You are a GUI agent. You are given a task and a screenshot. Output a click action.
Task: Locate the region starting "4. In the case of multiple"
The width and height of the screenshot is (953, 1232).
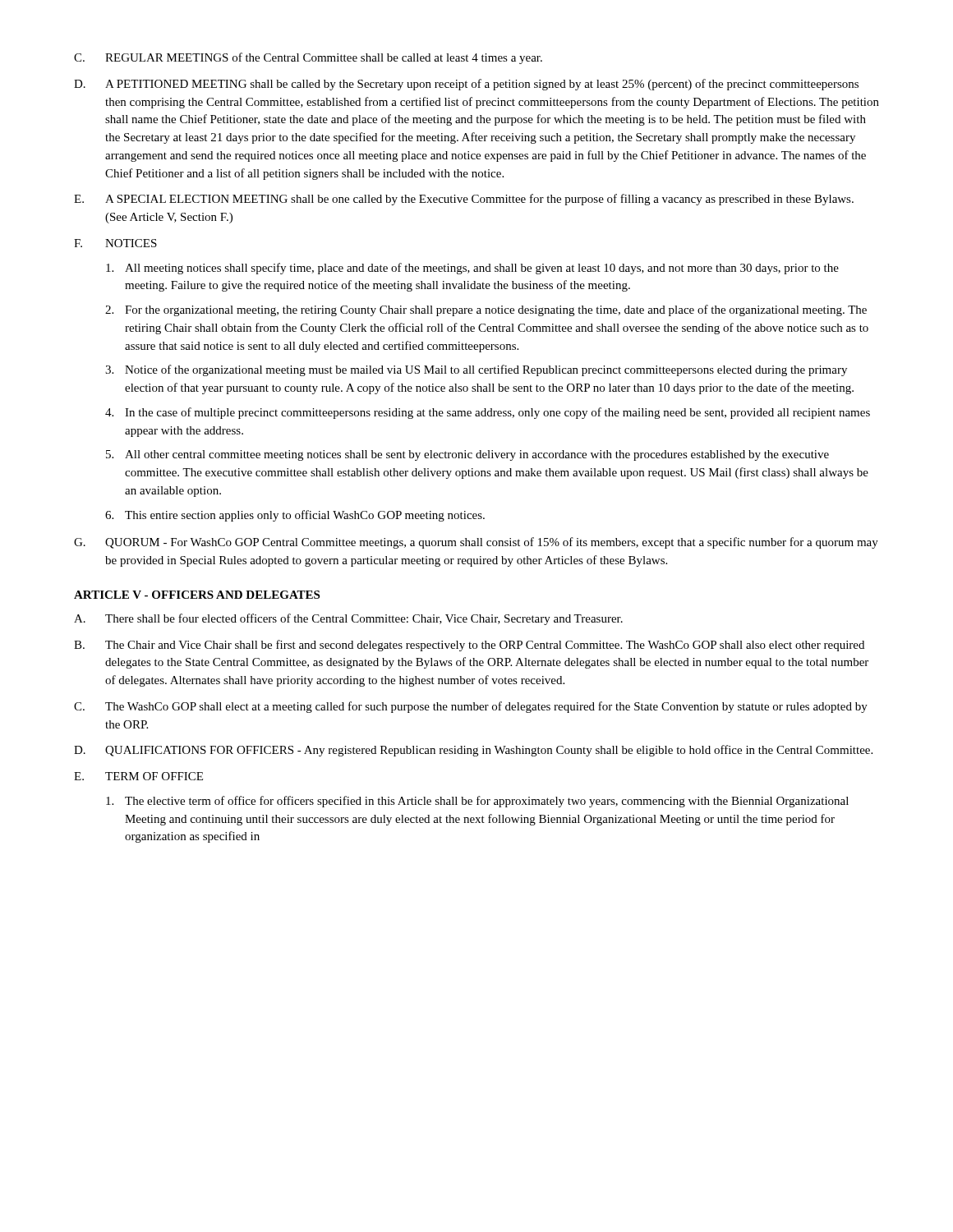tap(492, 422)
